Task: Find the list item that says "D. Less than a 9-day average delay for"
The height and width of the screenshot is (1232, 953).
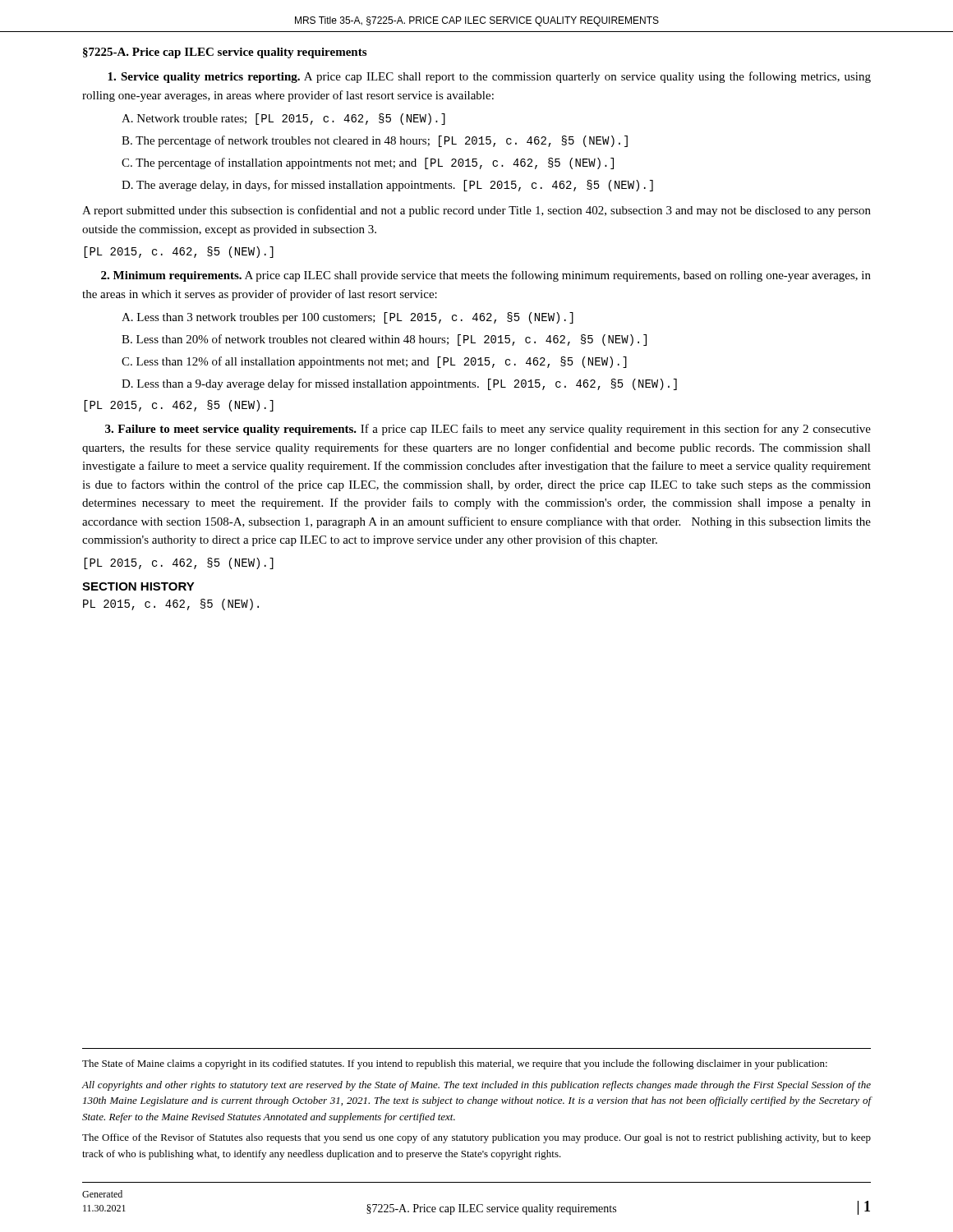Action: [400, 384]
